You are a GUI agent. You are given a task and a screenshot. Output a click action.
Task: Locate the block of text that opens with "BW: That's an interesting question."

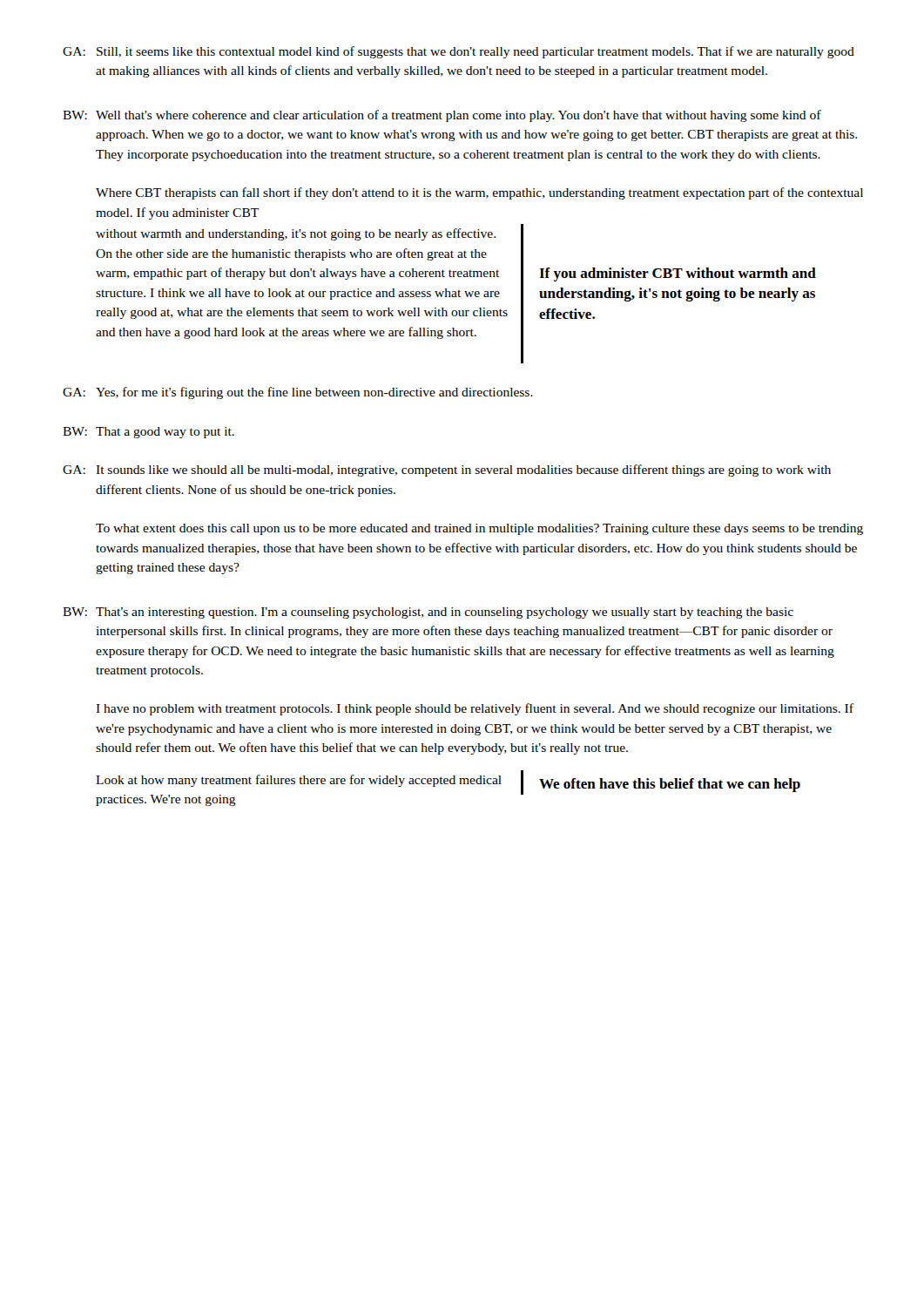[464, 641]
